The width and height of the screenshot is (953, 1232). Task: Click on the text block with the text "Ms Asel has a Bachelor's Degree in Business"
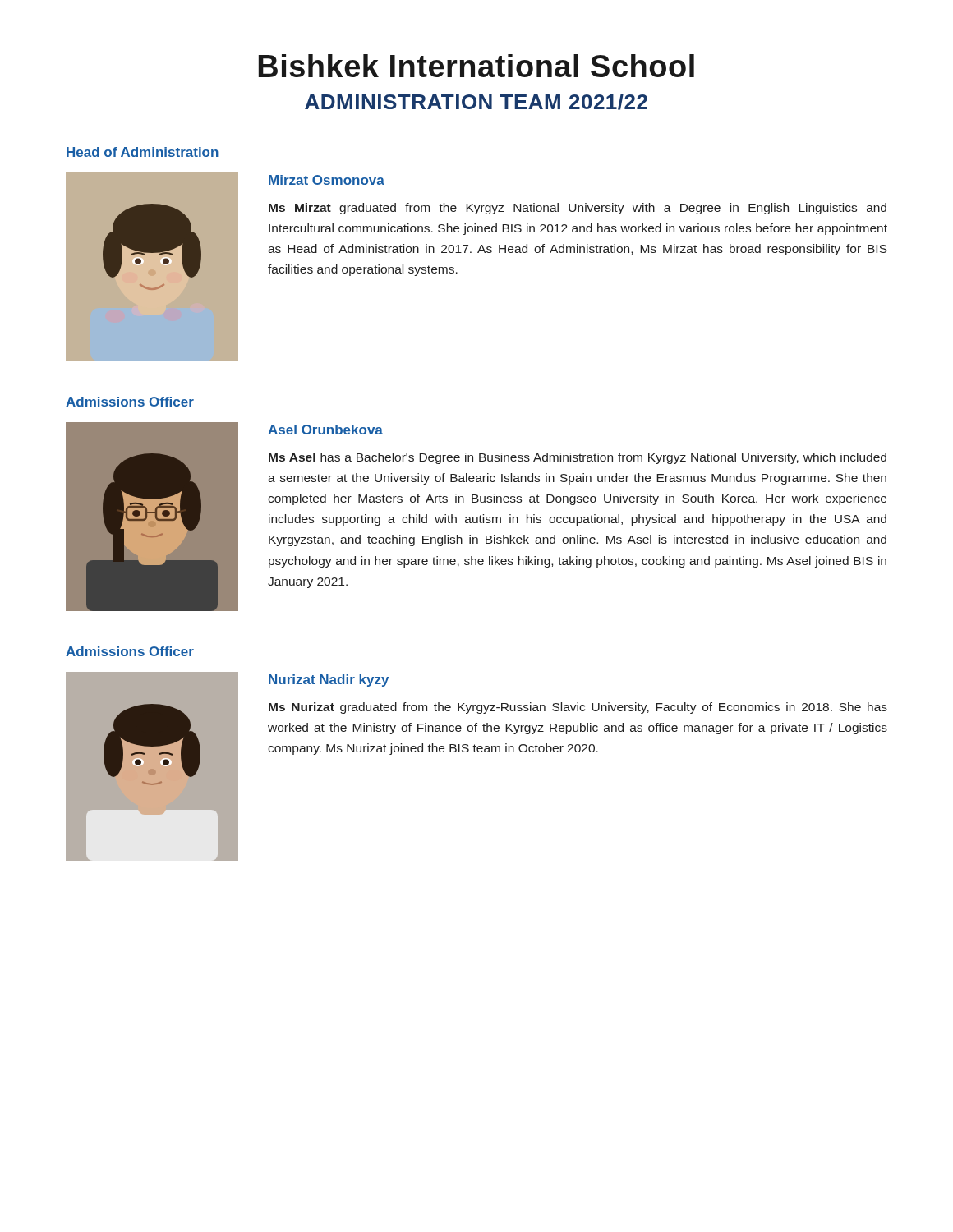click(578, 519)
